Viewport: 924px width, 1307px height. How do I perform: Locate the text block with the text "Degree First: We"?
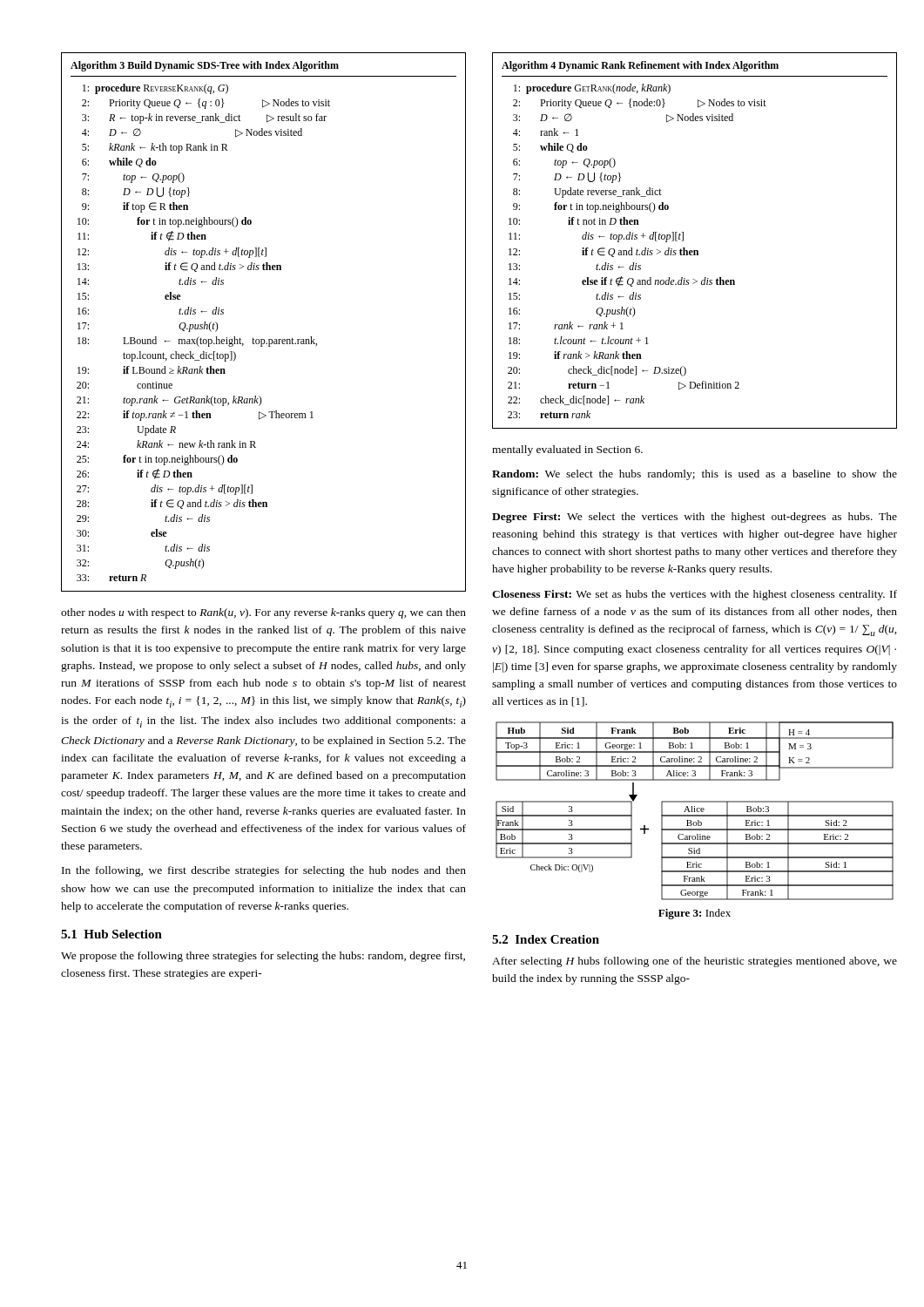pos(695,542)
